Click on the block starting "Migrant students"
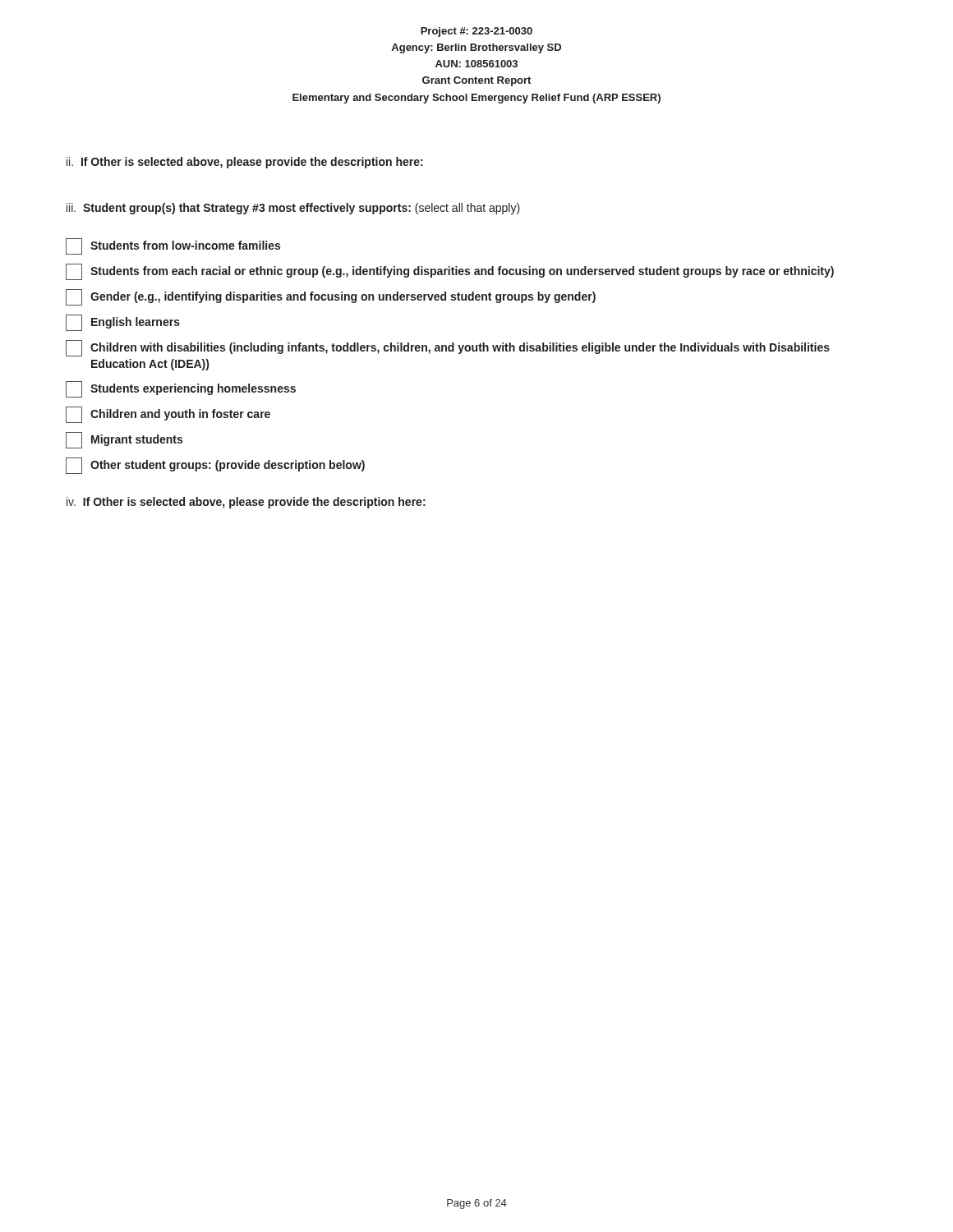The width and height of the screenshot is (953, 1232). click(x=124, y=440)
